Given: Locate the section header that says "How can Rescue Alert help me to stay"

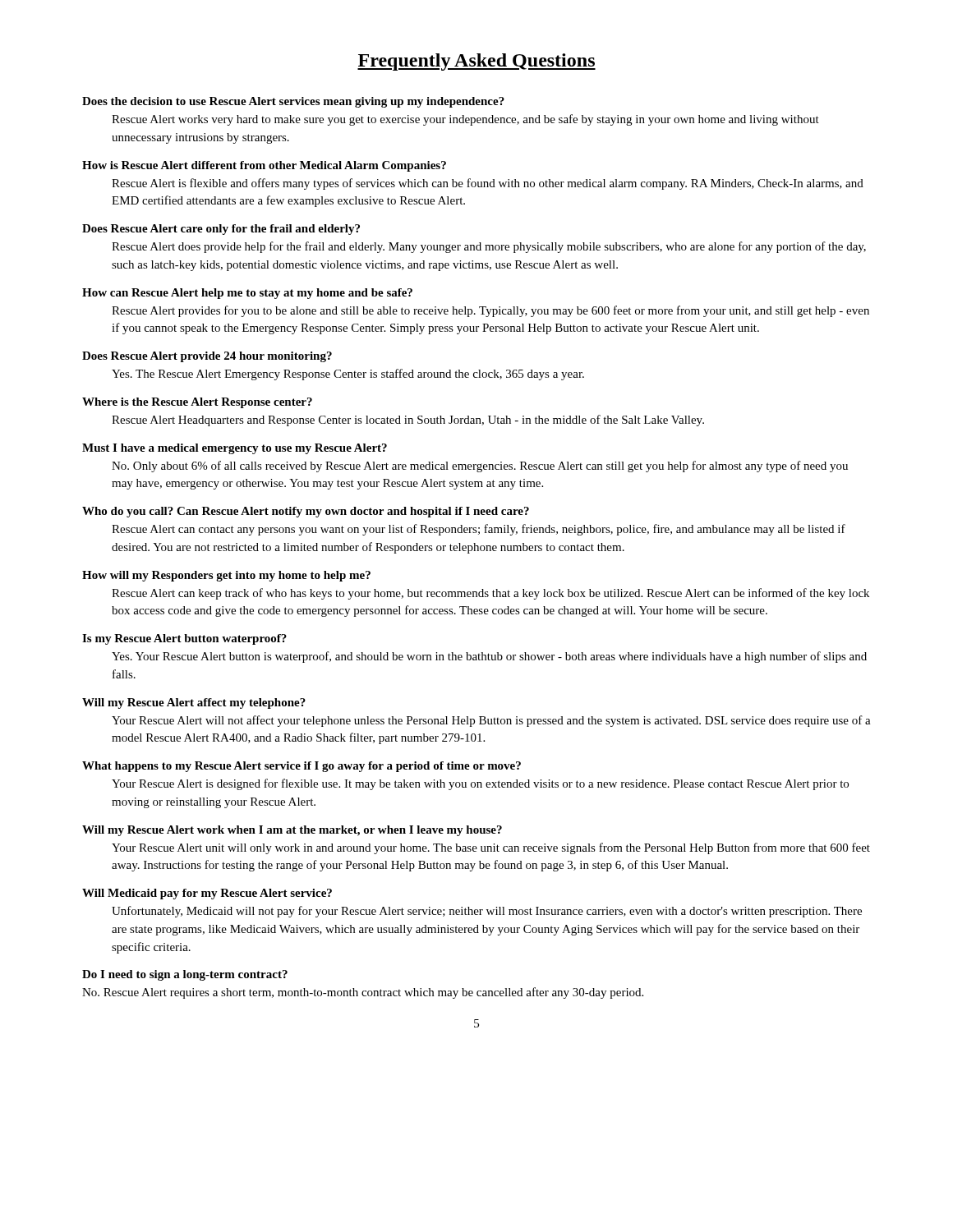Looking at the screenshot, I should tap(476, 312).
